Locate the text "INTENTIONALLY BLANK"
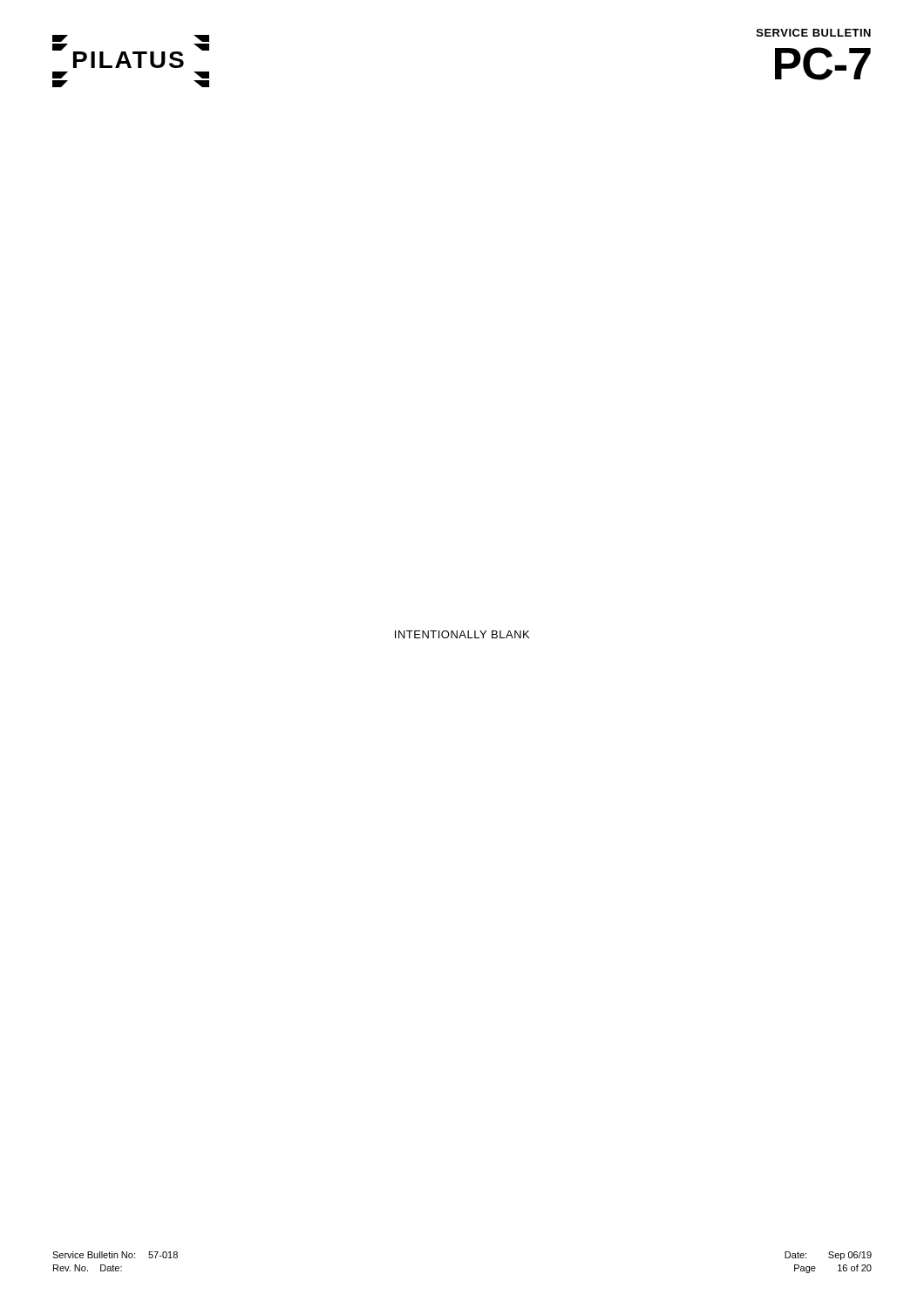Image resolution: width=924 pixels, height=1308 pixels. (462, 634)
